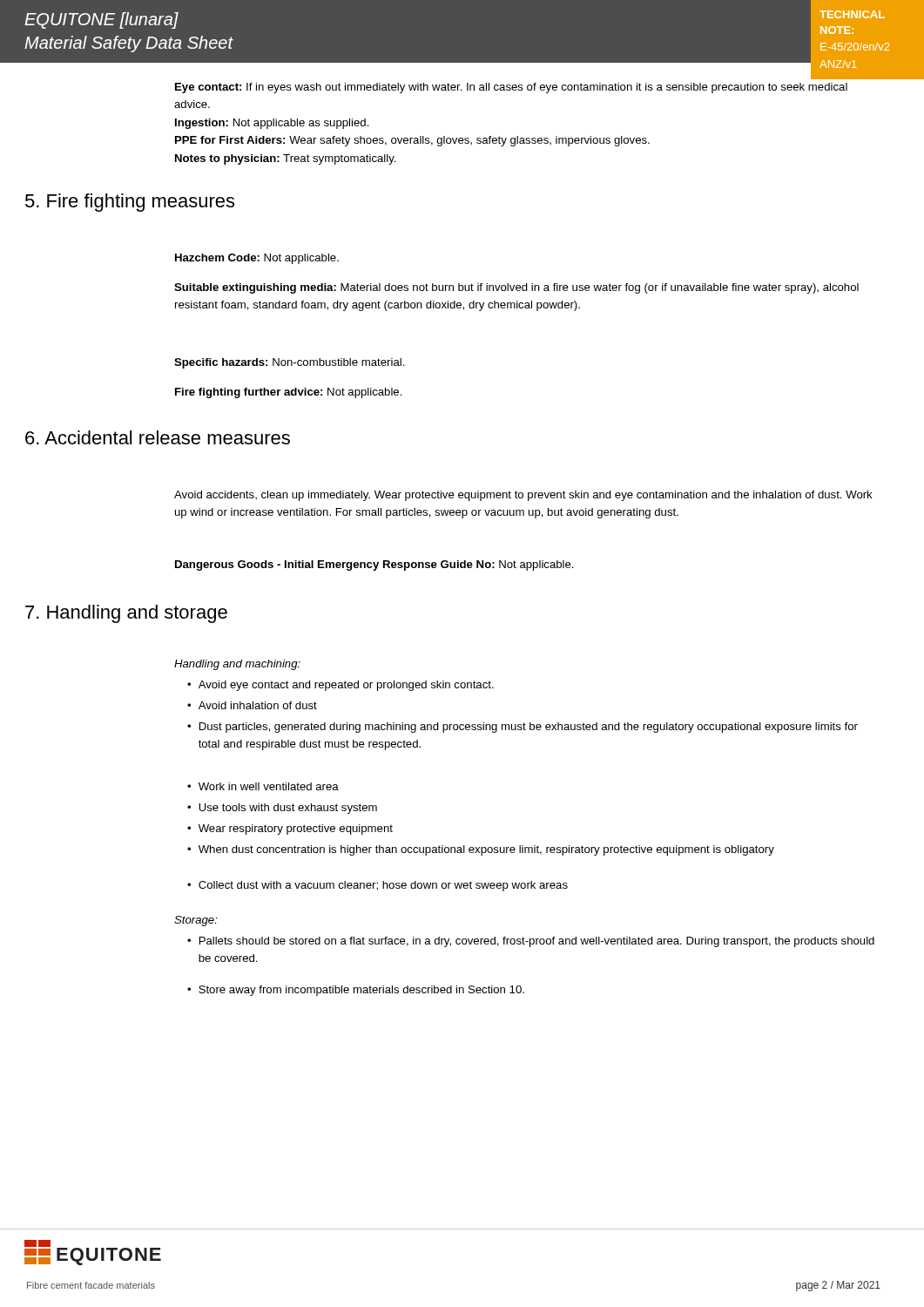The height and width of the screenshot is (1307, 924).
Task: Click the passage that begins "• Avoid inhalation"
Action: point(252,706)
